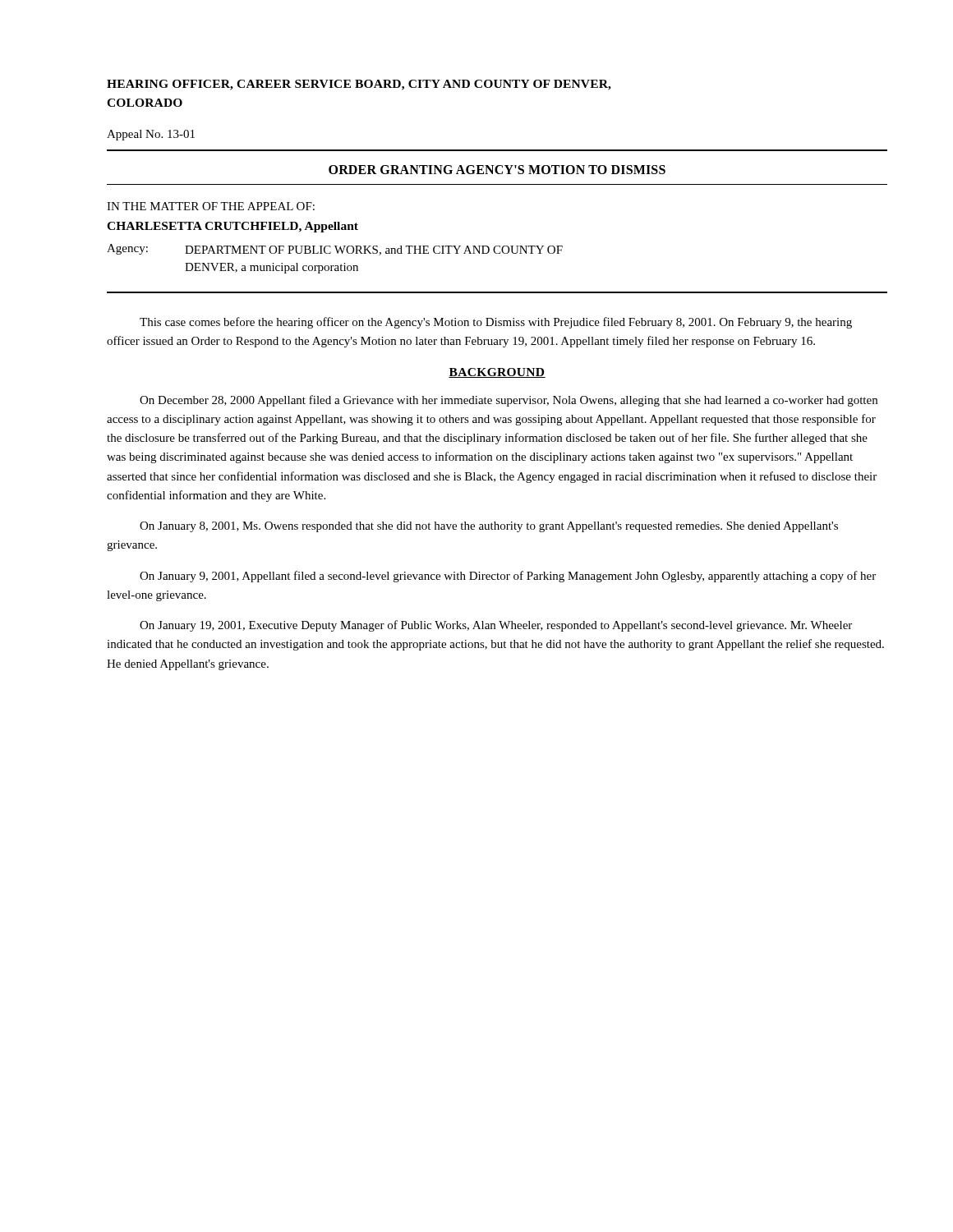
Task: Locate the passage starting "On January 19, 2001,"
Action: point(496,644)
